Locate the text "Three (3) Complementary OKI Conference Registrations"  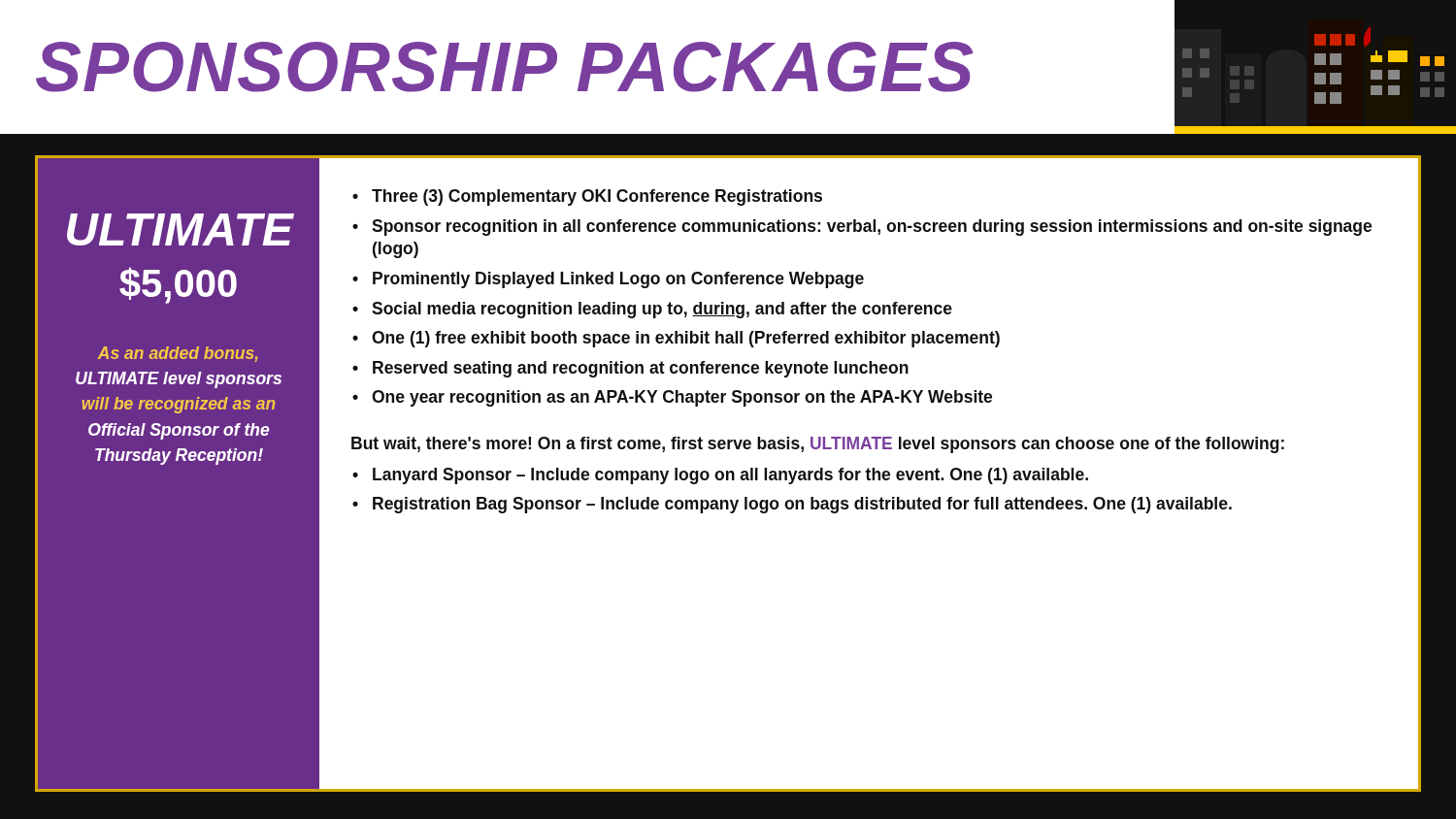click(597, 196)
